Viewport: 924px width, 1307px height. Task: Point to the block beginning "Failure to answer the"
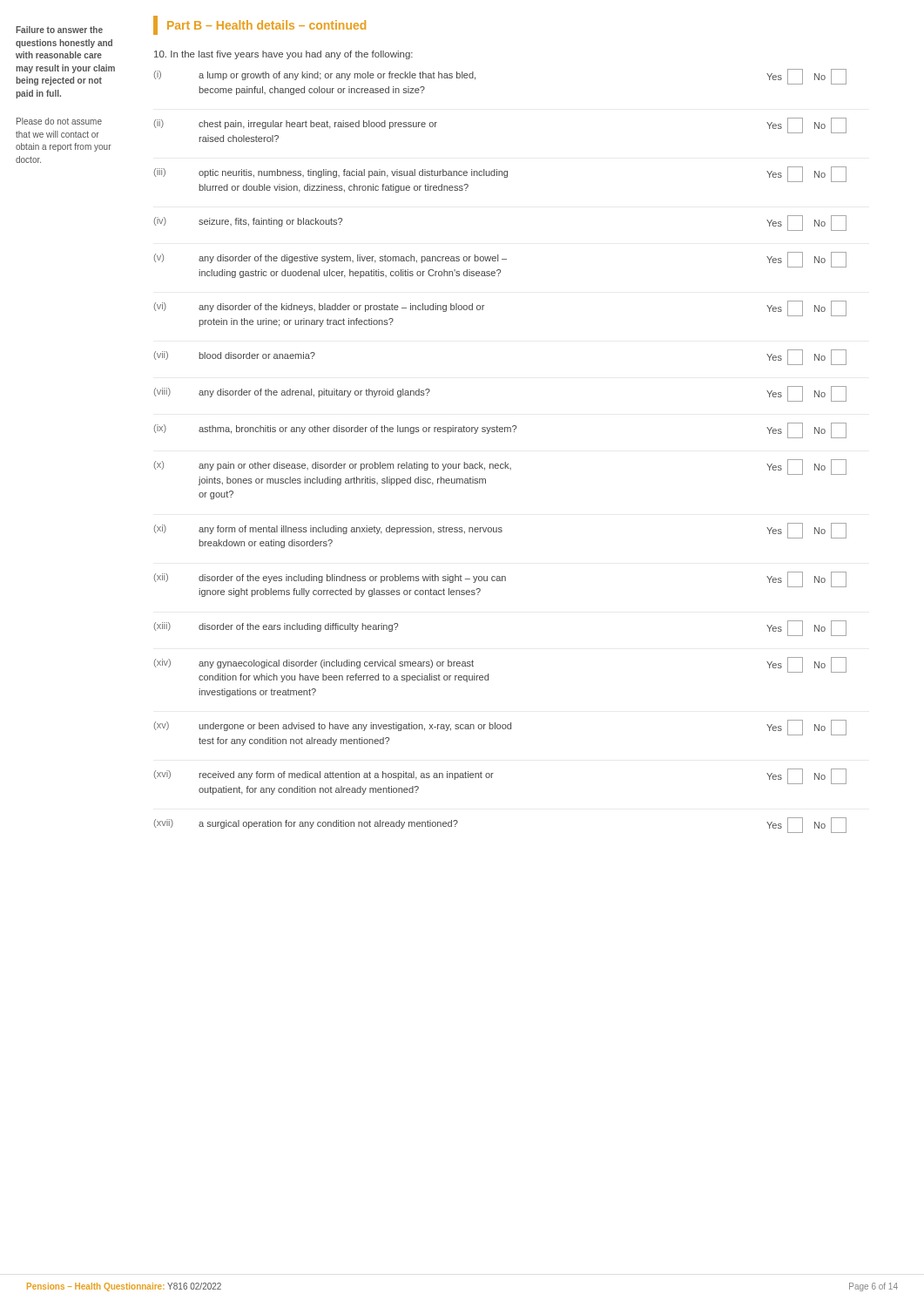point(66,62)
